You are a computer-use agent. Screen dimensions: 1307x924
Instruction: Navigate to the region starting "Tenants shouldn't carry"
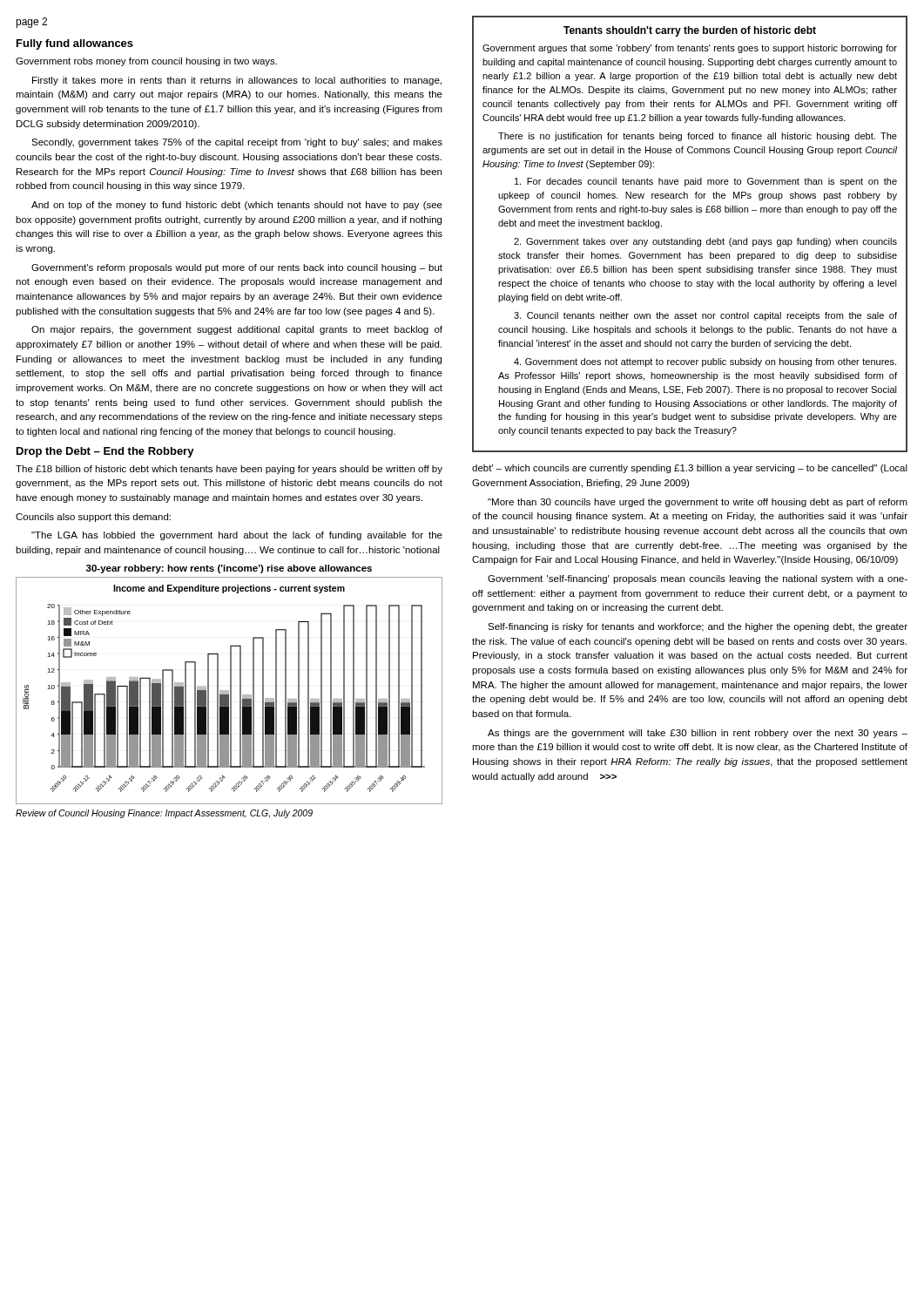[690, 31]
